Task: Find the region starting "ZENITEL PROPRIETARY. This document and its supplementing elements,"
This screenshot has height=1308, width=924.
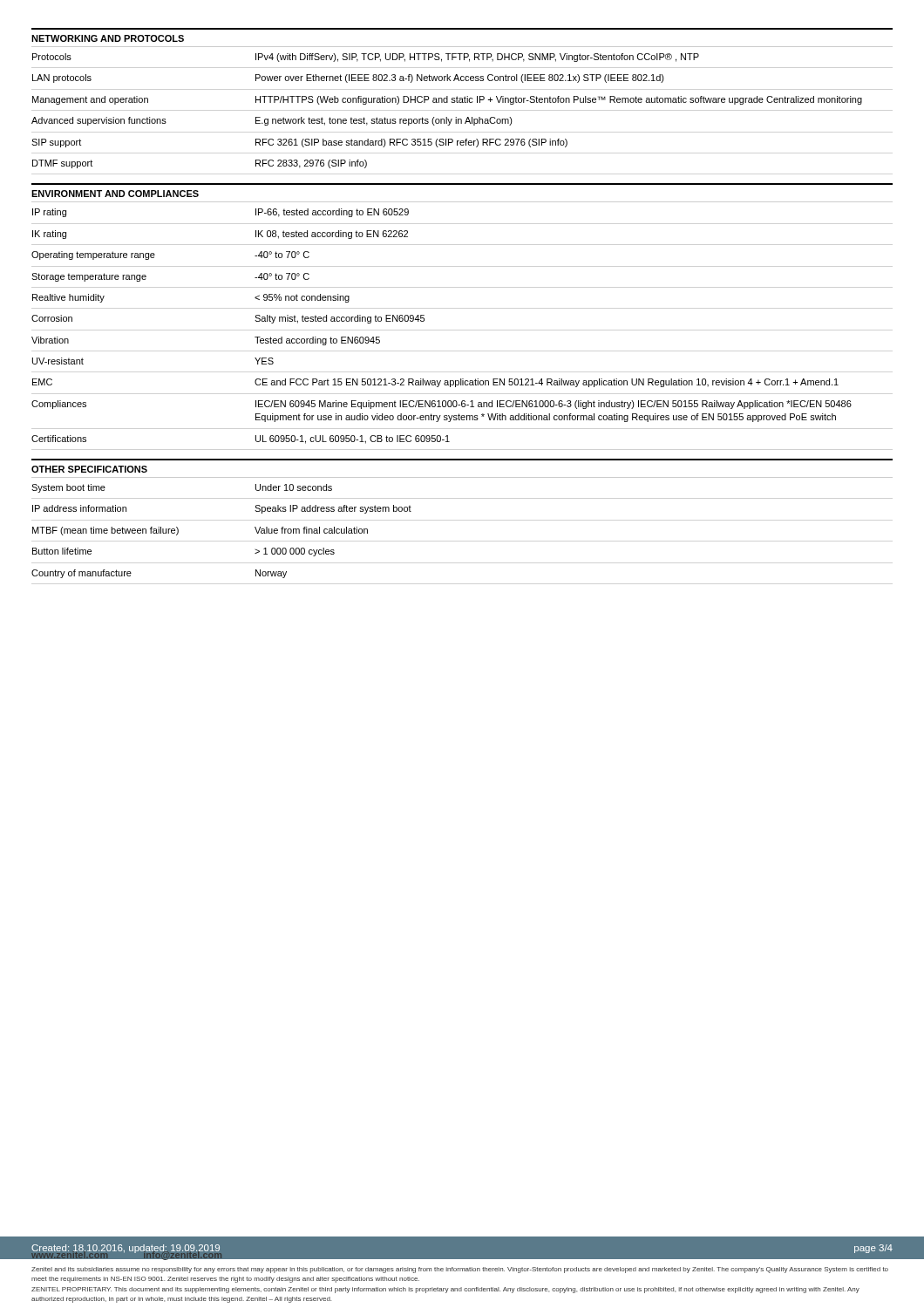Action: pyautogui.click(x=445, y=1294)
